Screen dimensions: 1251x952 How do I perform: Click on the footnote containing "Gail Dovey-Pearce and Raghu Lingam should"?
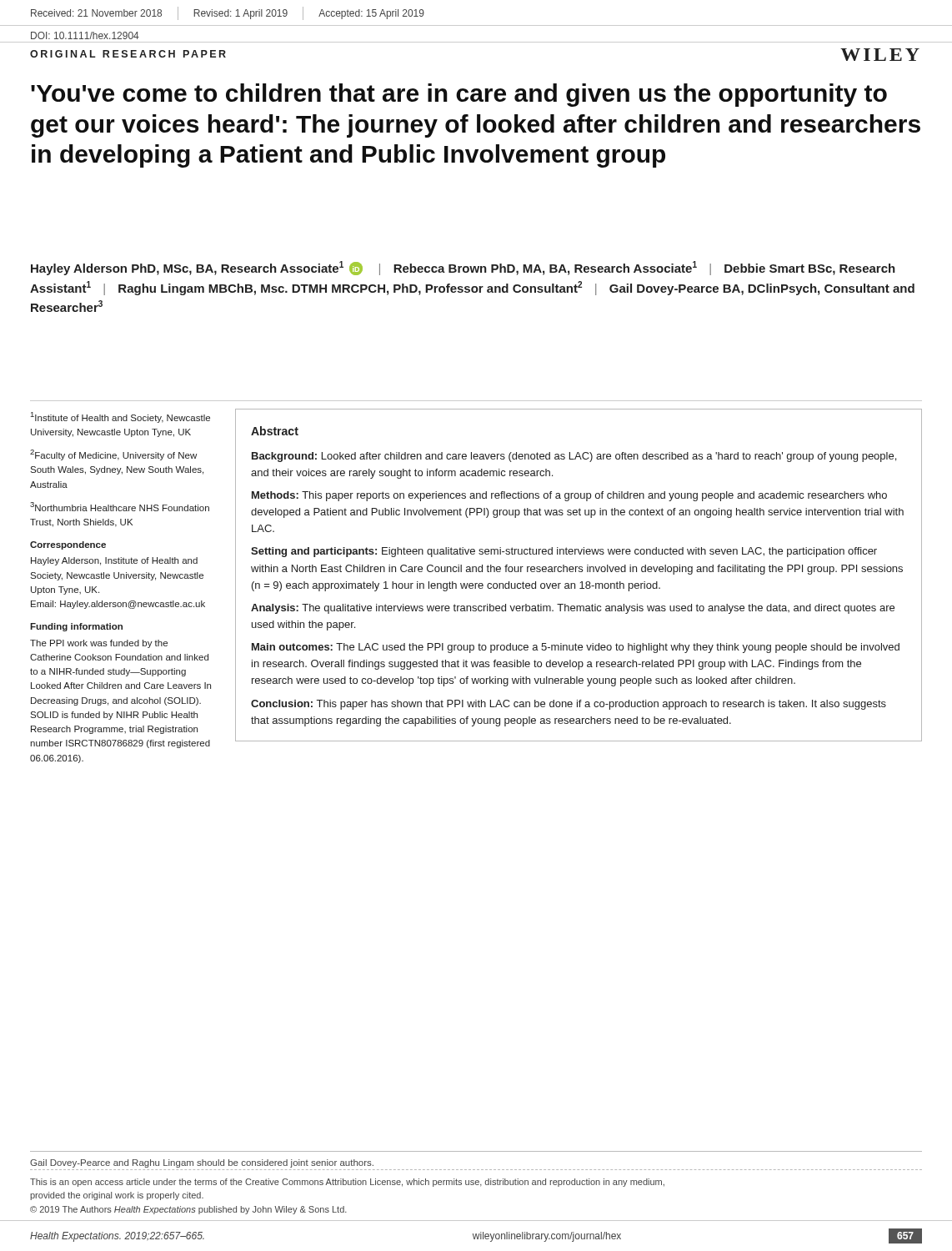202,1163
